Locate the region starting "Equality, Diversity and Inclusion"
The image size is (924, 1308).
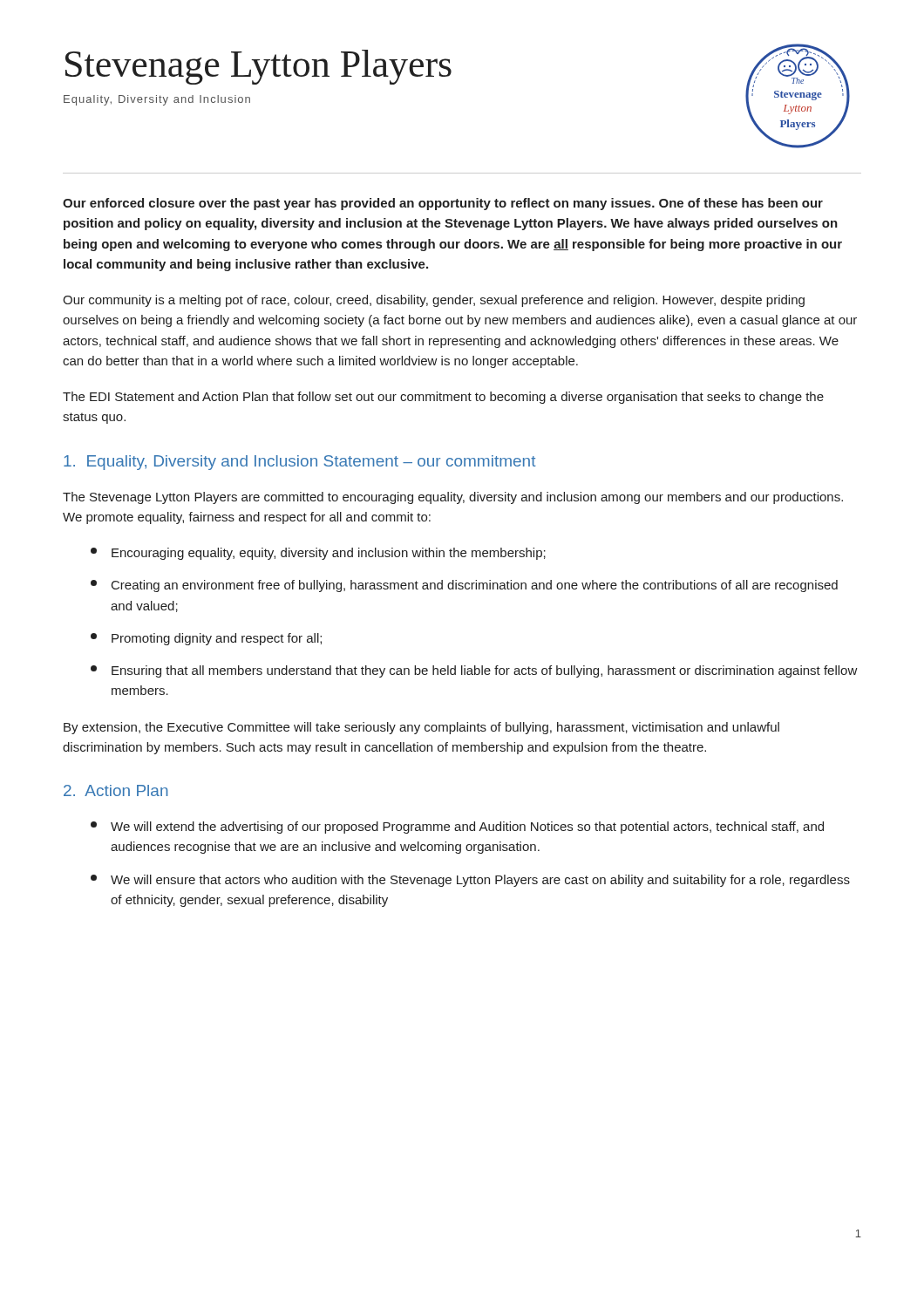[x=157, y=100]
